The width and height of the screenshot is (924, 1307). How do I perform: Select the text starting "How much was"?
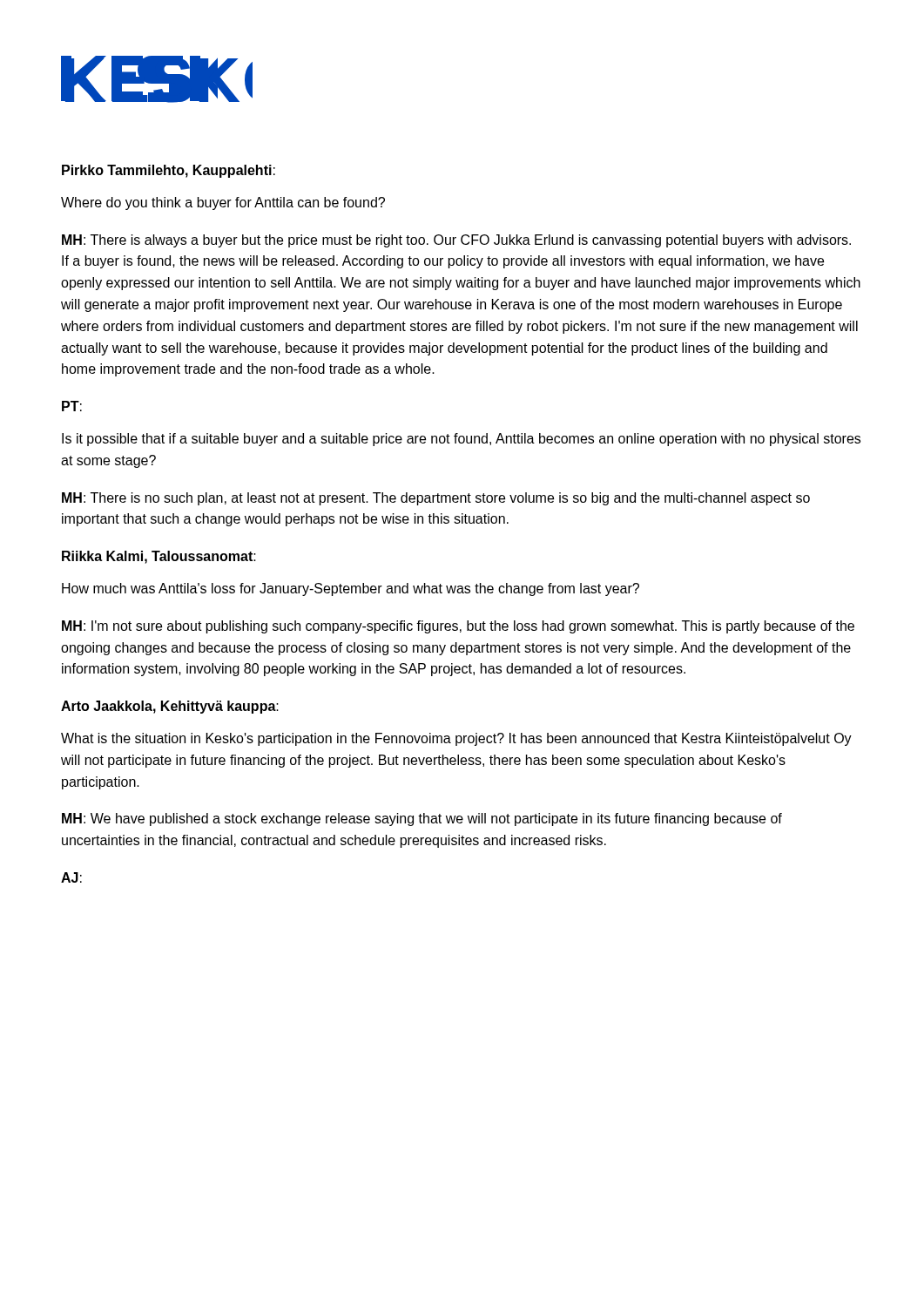tap(462, 589)
